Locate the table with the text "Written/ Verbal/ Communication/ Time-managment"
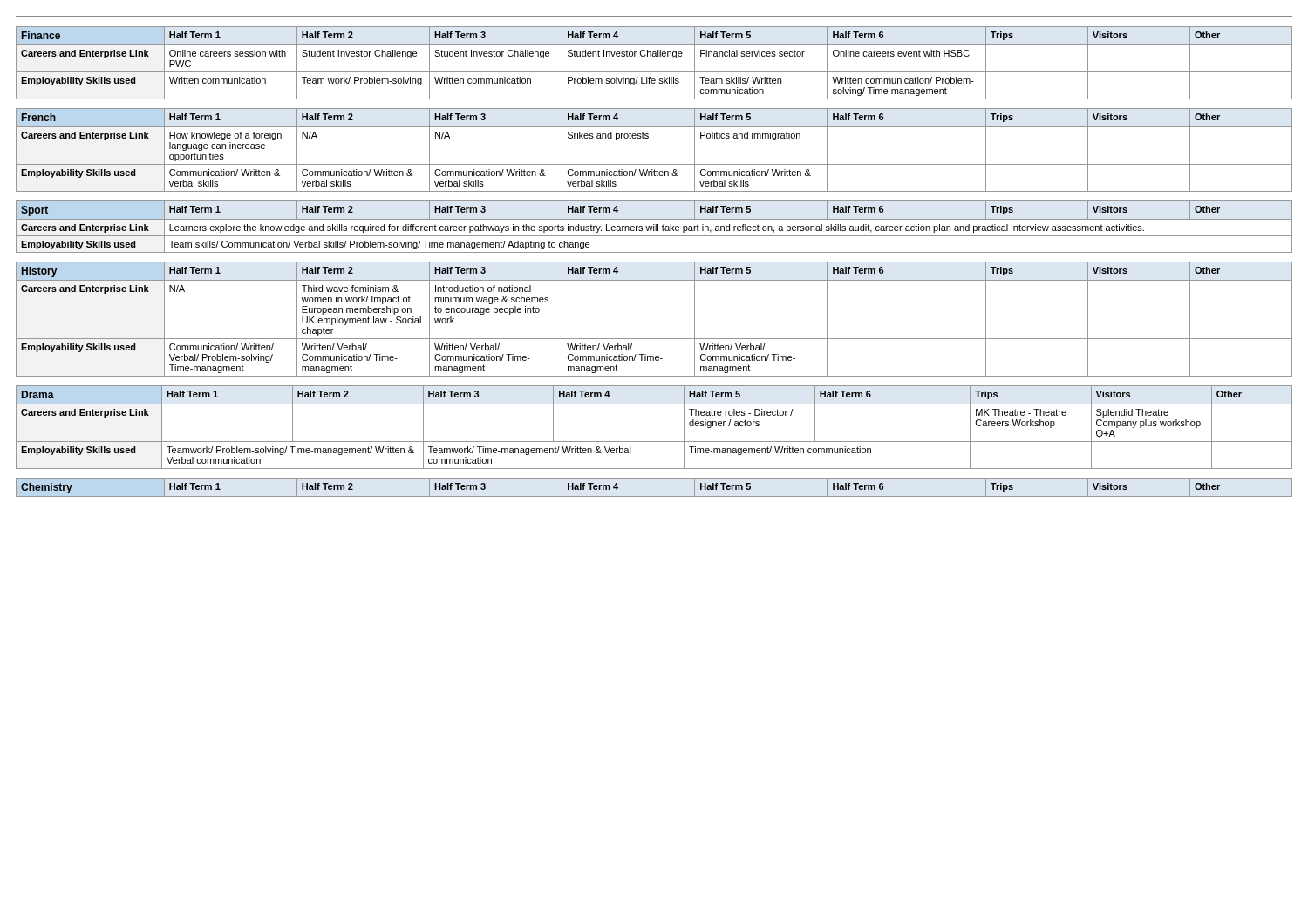Image resolution: width=1308 pixels, height=924 pixels. pos(654,319)
